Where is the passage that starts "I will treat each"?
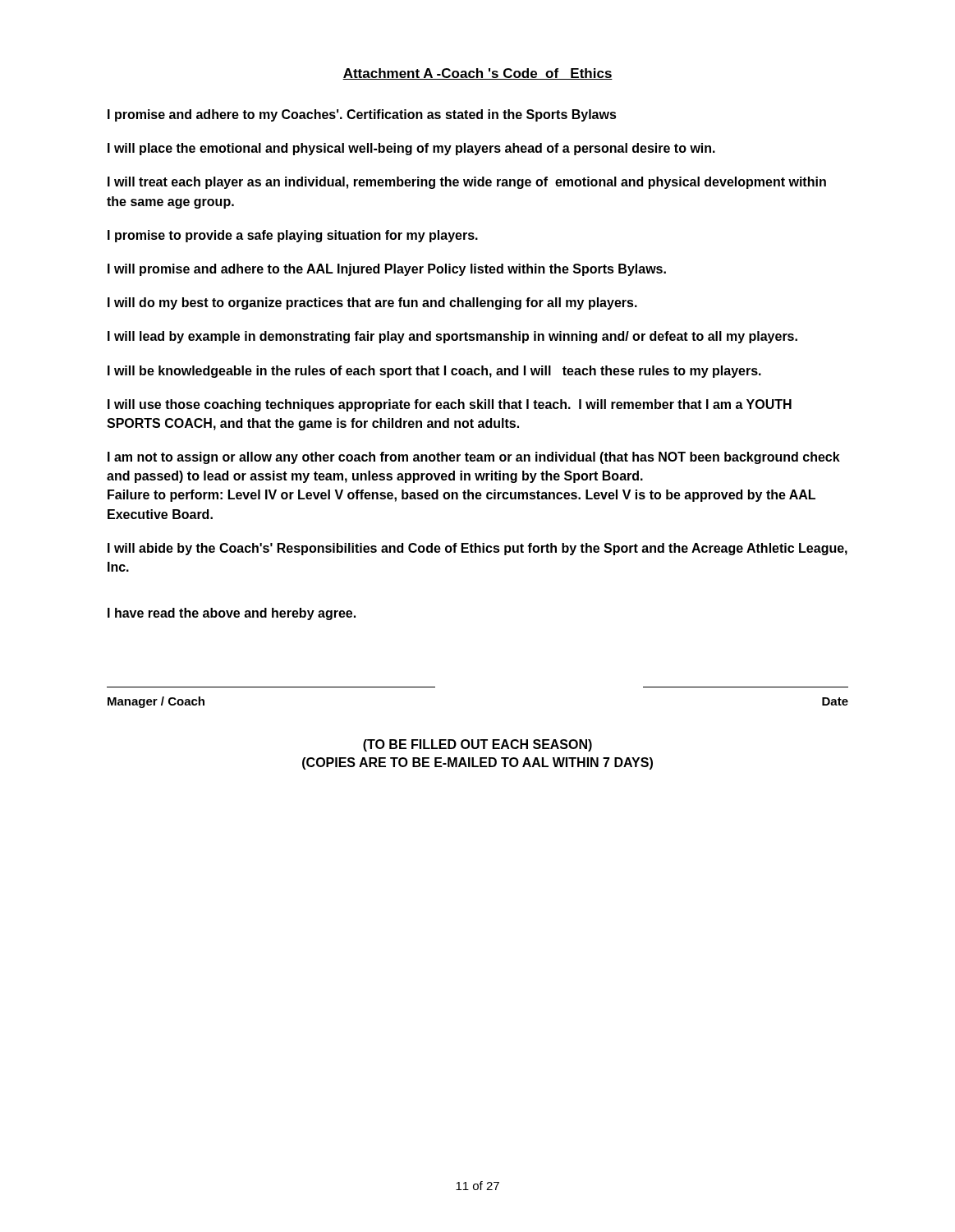 (467, 192)
